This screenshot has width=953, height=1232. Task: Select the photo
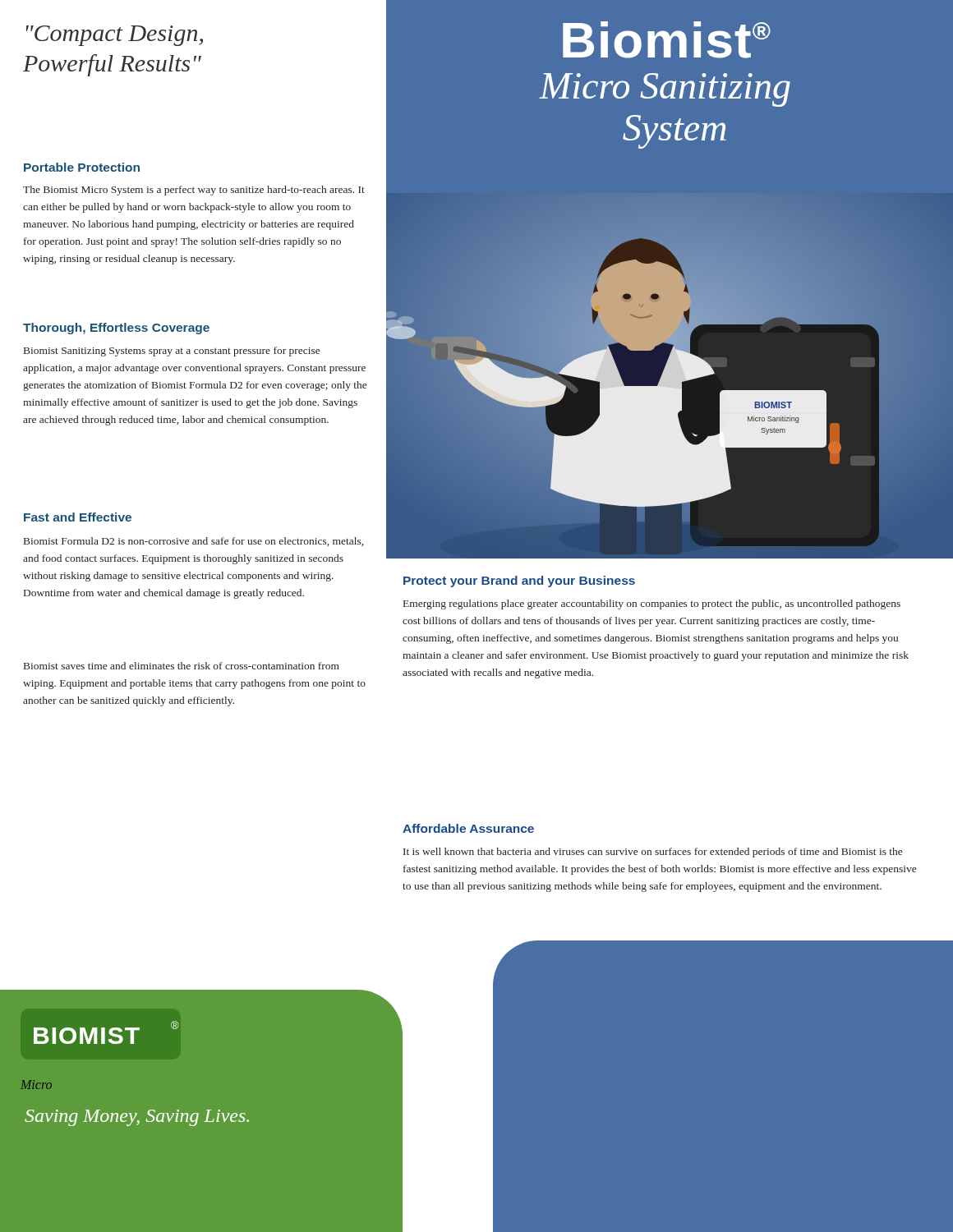click(670, 376)
